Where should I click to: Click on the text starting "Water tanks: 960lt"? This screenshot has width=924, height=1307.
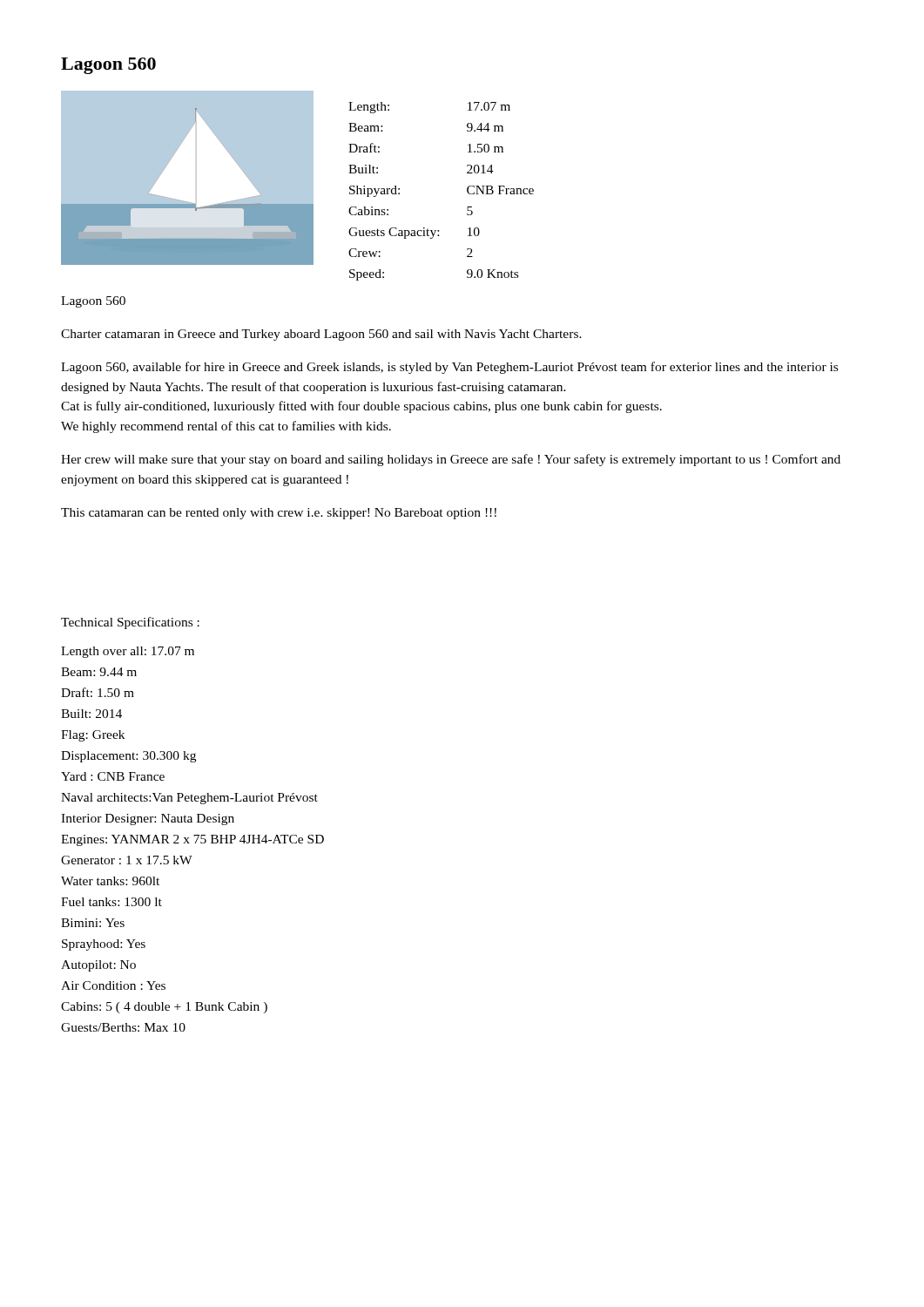(x=110, y=880)
